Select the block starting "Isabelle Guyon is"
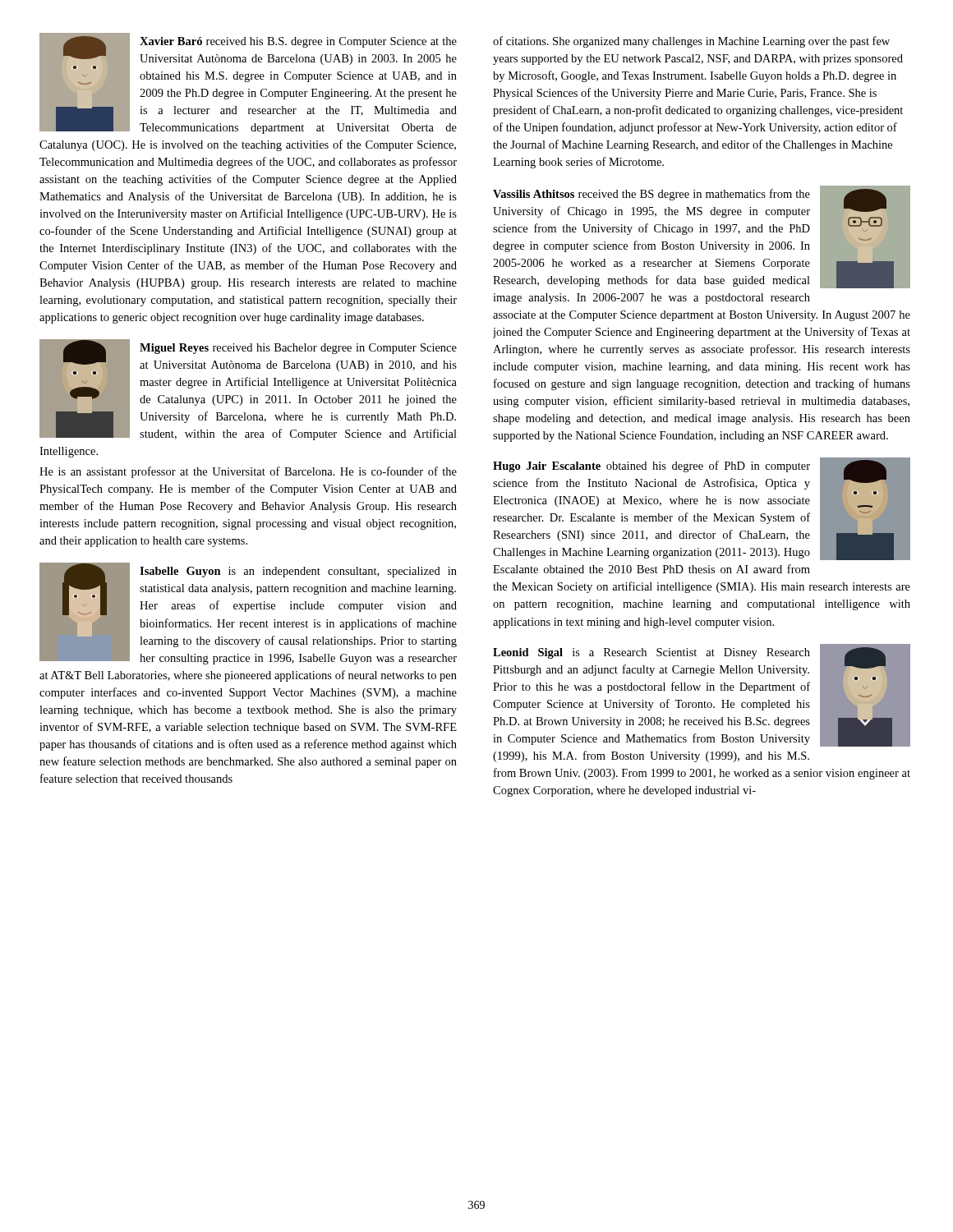 coord(248,675)
